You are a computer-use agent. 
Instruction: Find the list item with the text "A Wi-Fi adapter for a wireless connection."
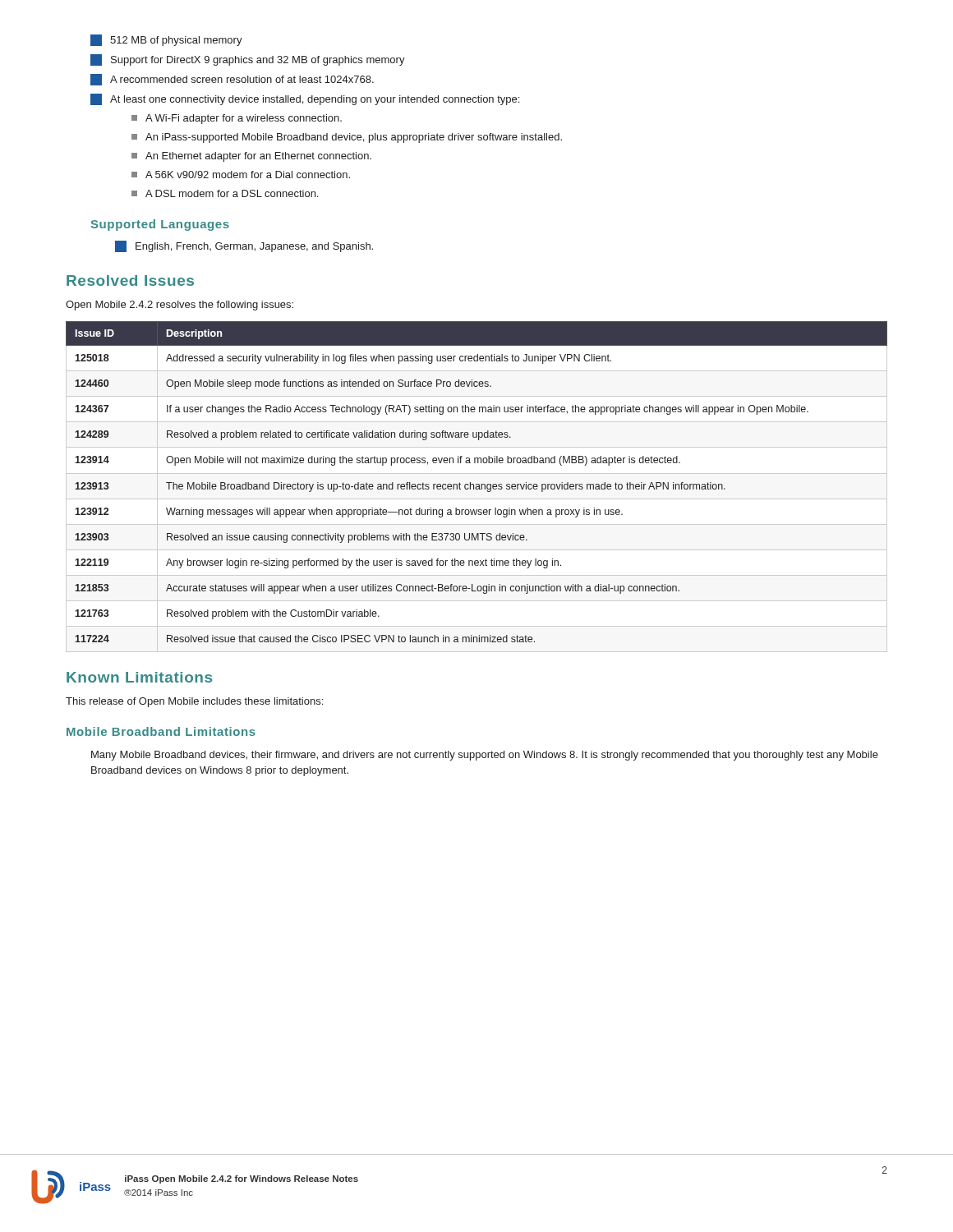(x=237, y=119)
